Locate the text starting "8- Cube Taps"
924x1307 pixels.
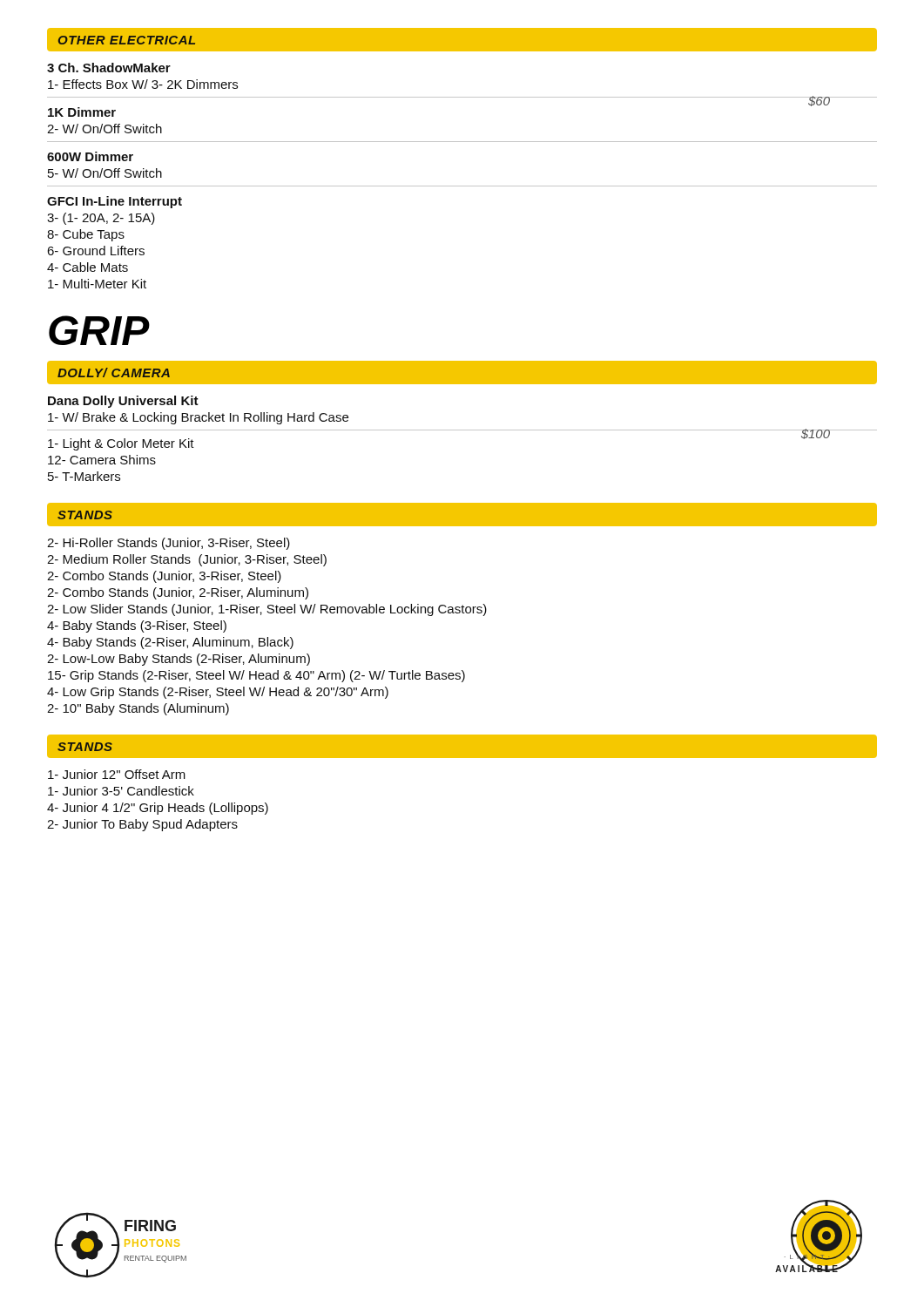[x=86, y=234]
